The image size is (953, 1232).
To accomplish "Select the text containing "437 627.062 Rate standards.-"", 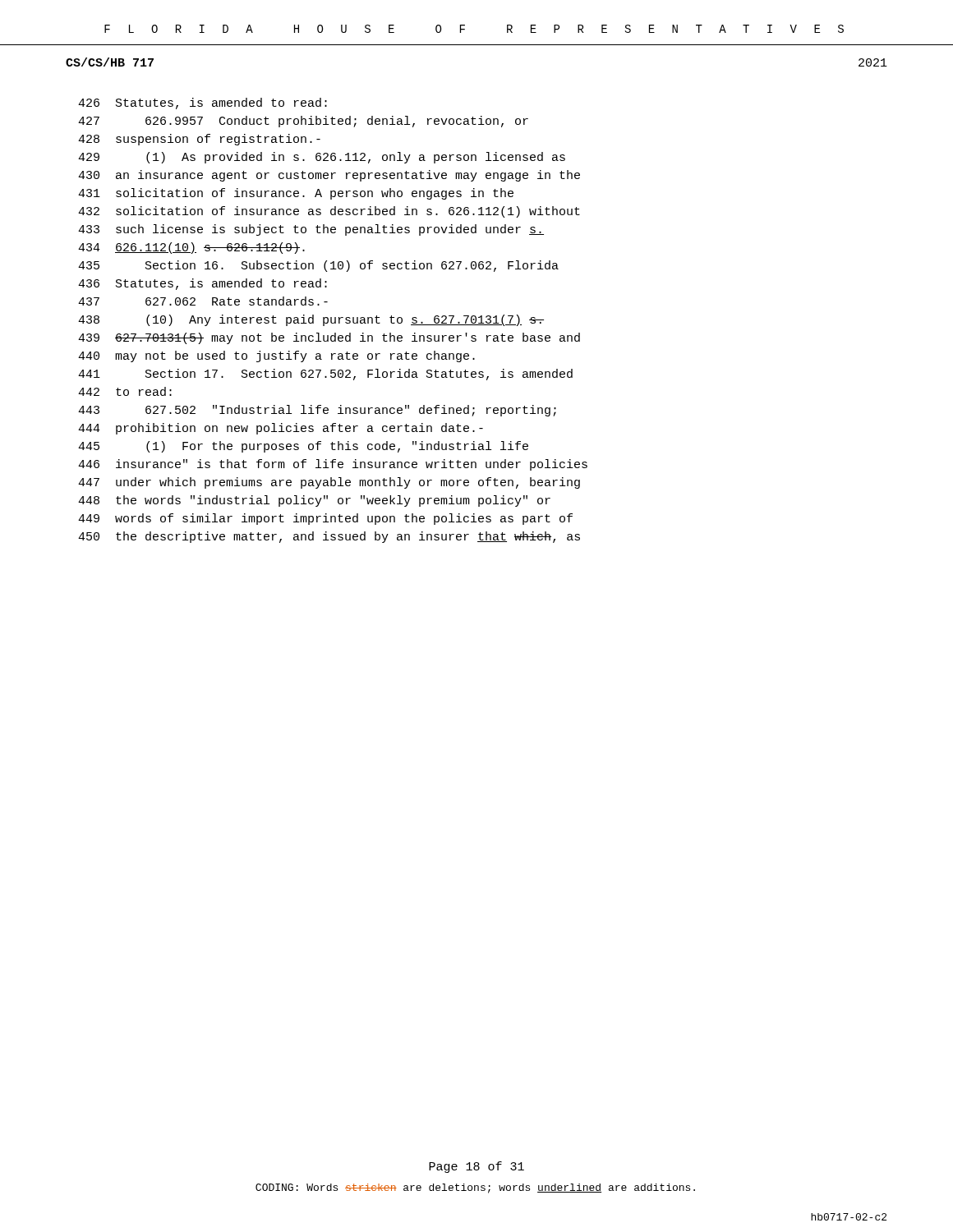I will (x=89, y=301).
